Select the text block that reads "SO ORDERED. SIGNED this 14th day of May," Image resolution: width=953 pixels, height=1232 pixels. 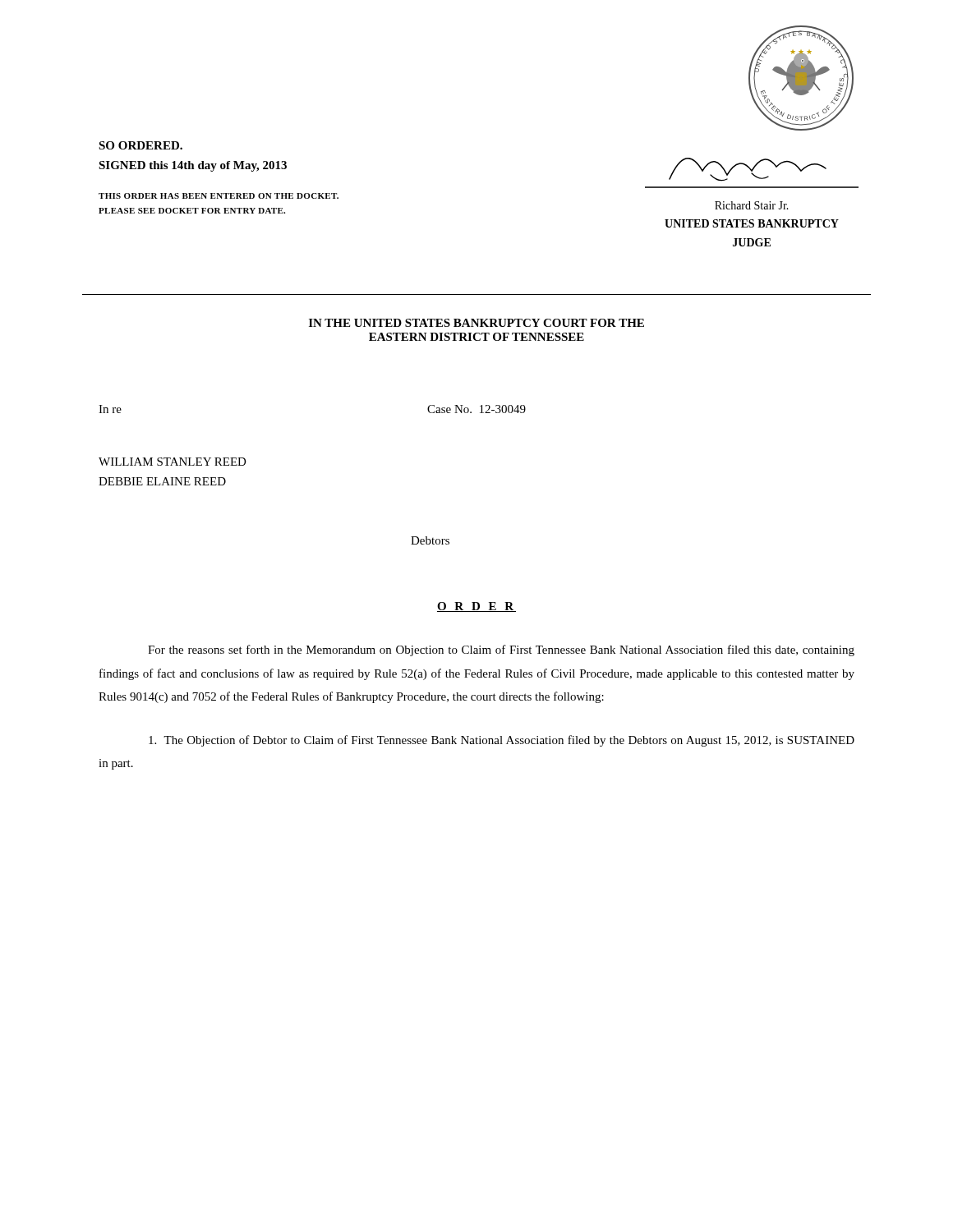pyautogui.click(x=193, y=155)
